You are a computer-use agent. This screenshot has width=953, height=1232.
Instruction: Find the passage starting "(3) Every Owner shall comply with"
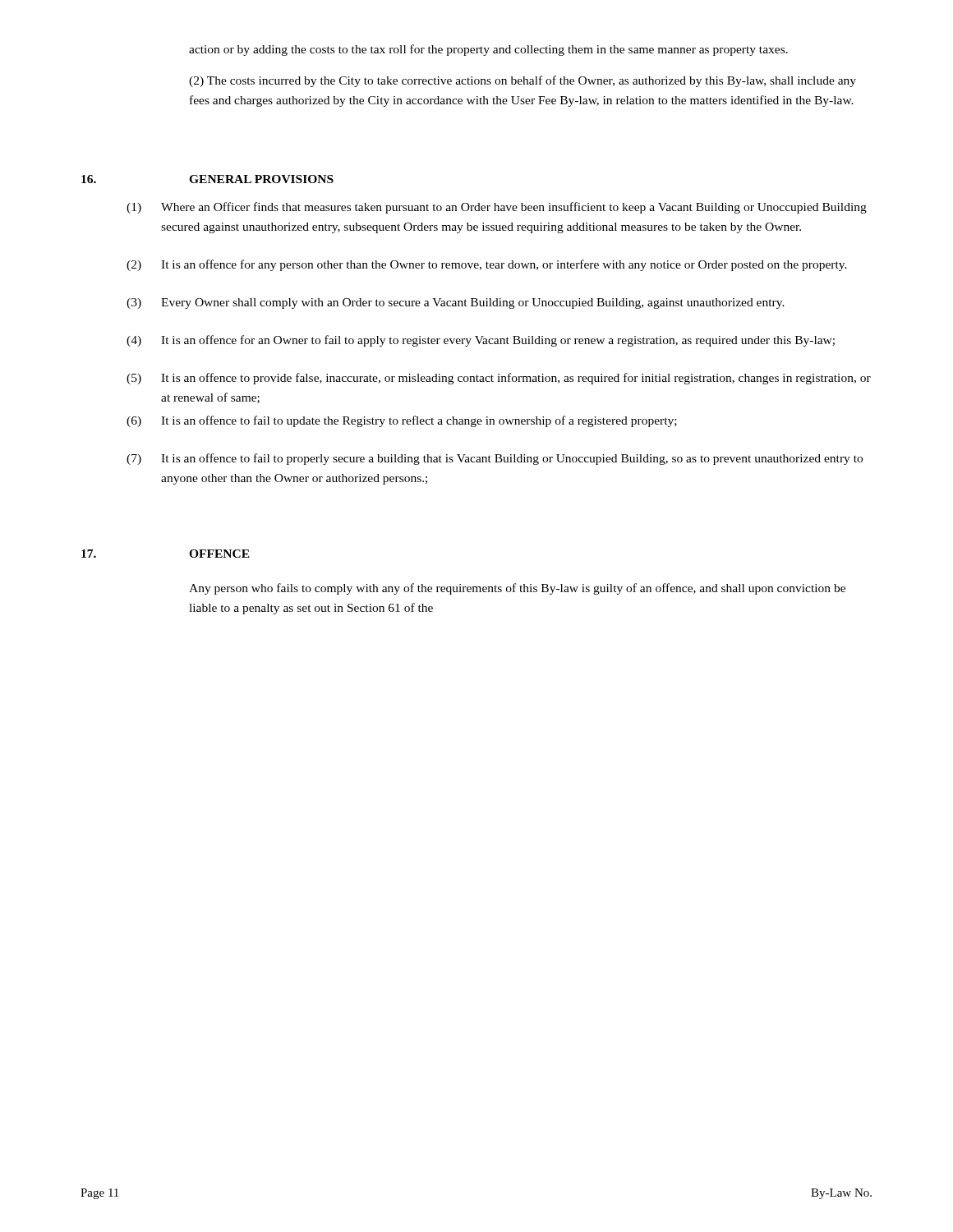coord(500,302)
